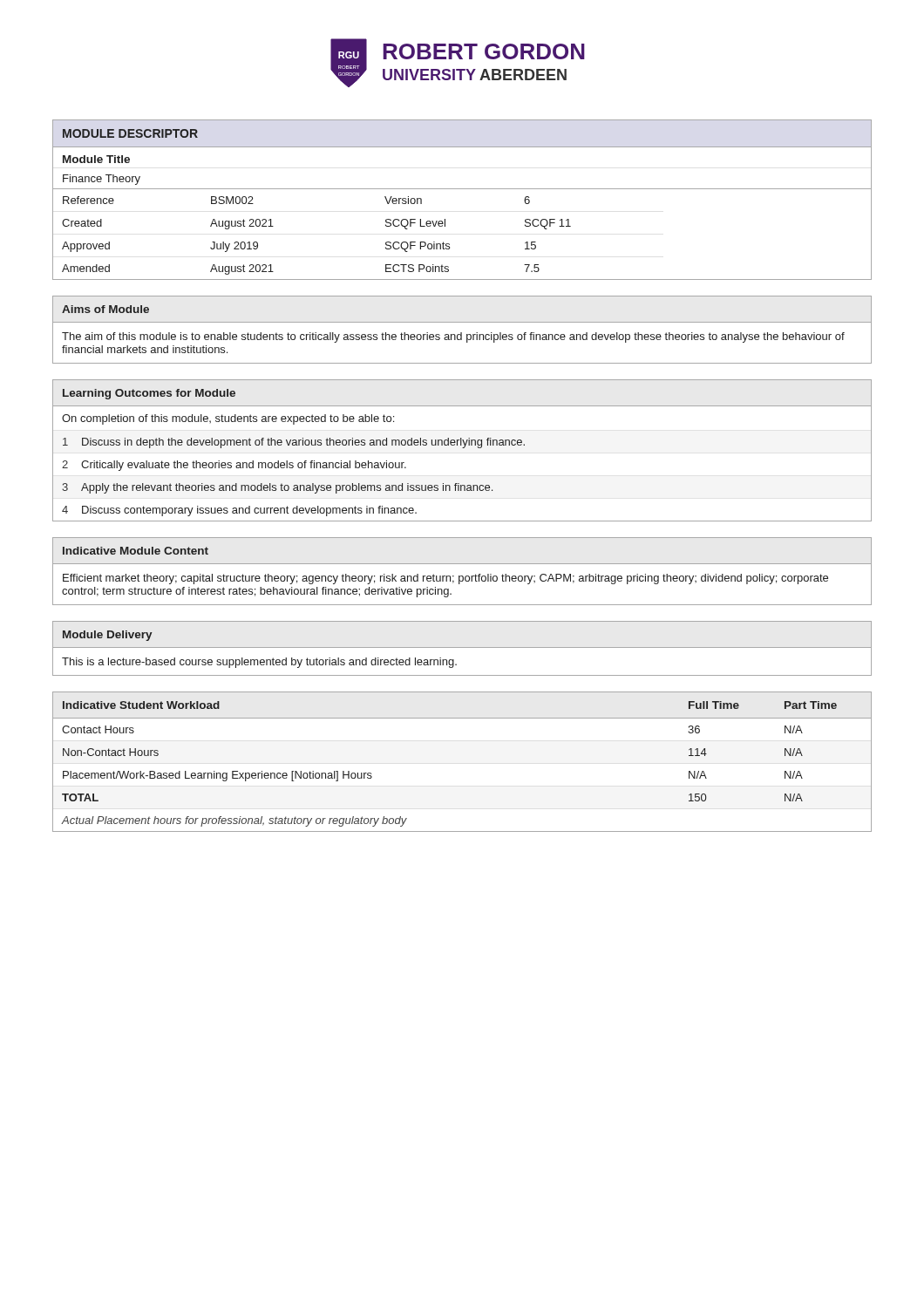The height and width of the screenshot is (1308, 924).
Task: Locate the block of text that opens with "1 Discuss in depth the development"
Action: point(294,442)
